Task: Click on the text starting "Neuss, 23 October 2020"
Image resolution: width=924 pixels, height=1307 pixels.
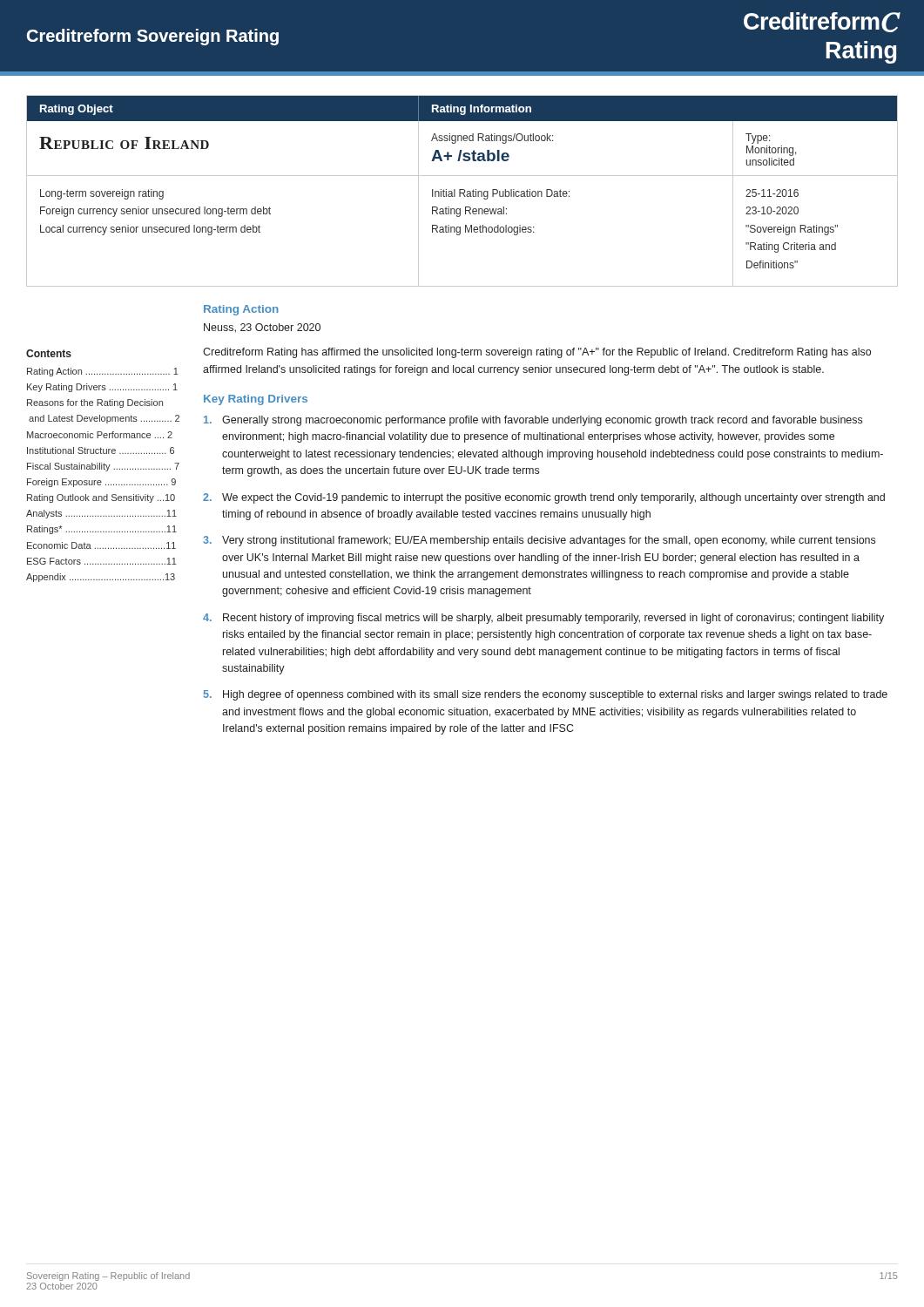Action: click(x=262, y=328)
